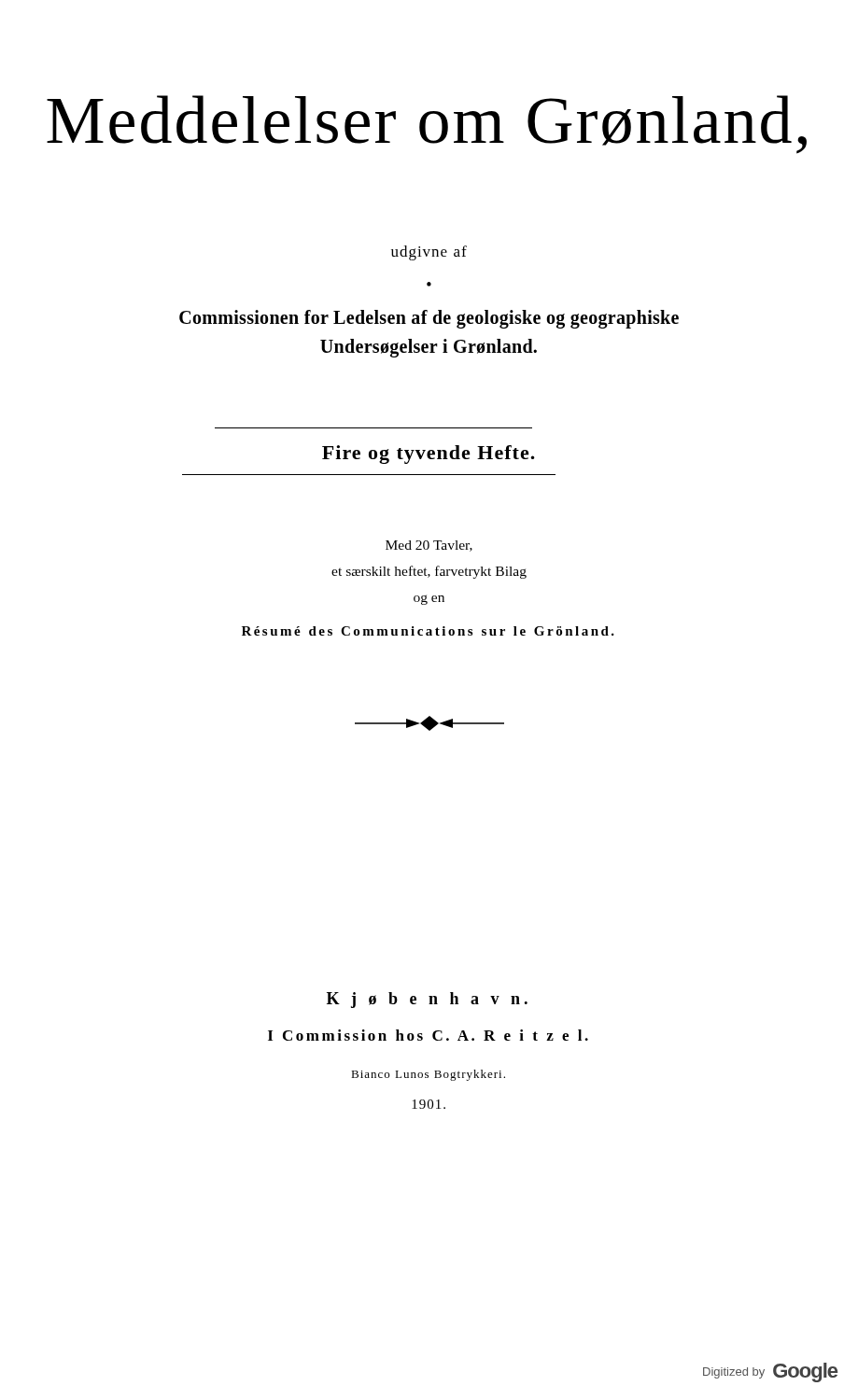Find the block on this page that starts "Med 20 Tavler, et særskilt"

pyautogui.click(x=429, y=571)
